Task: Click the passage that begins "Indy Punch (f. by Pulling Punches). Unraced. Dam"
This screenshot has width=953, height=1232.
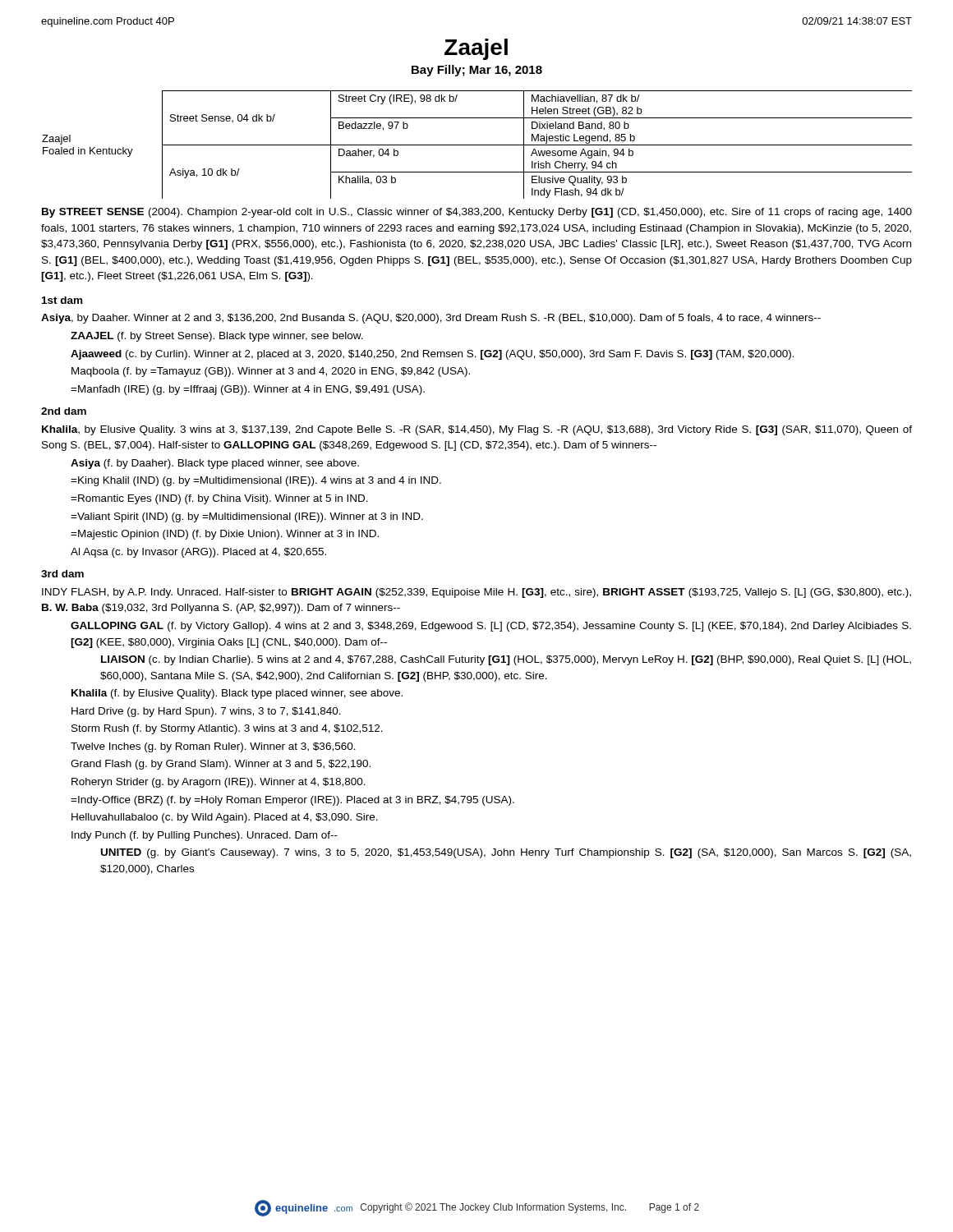Action: pos(204,835)
